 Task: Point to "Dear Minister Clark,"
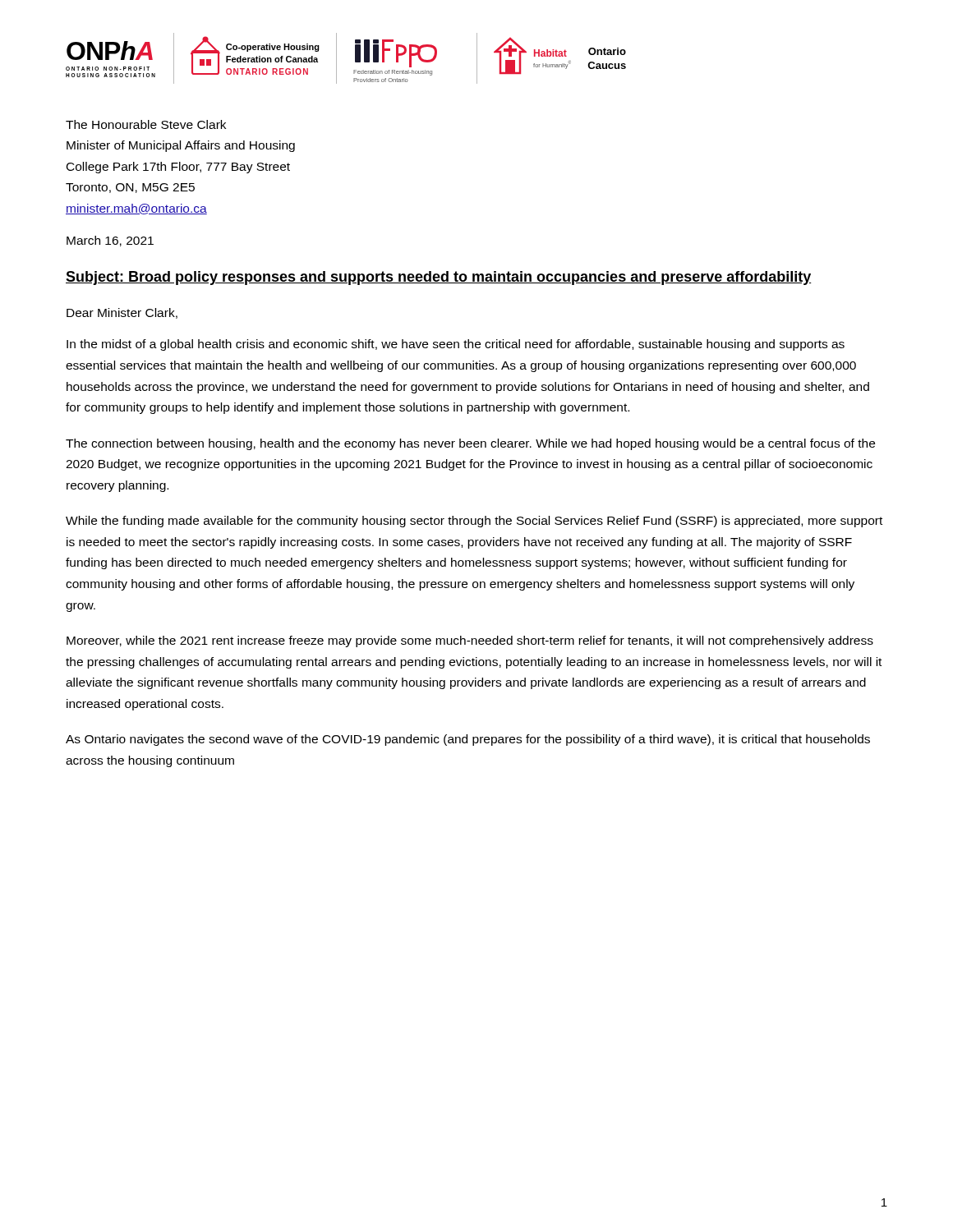pyautogui.click(x=122, y=313)
